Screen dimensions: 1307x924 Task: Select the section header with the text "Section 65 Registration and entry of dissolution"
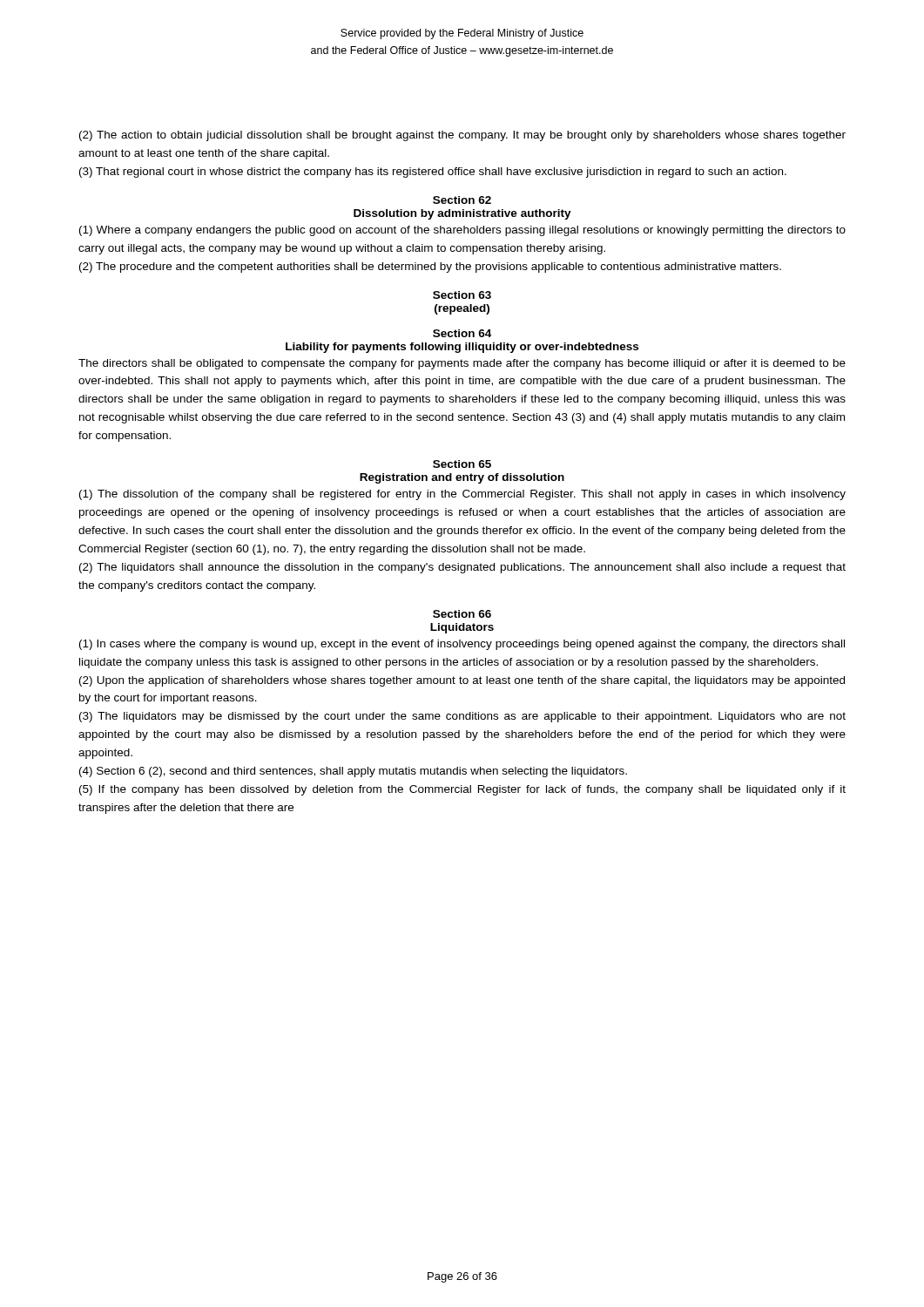click(462, 471)
